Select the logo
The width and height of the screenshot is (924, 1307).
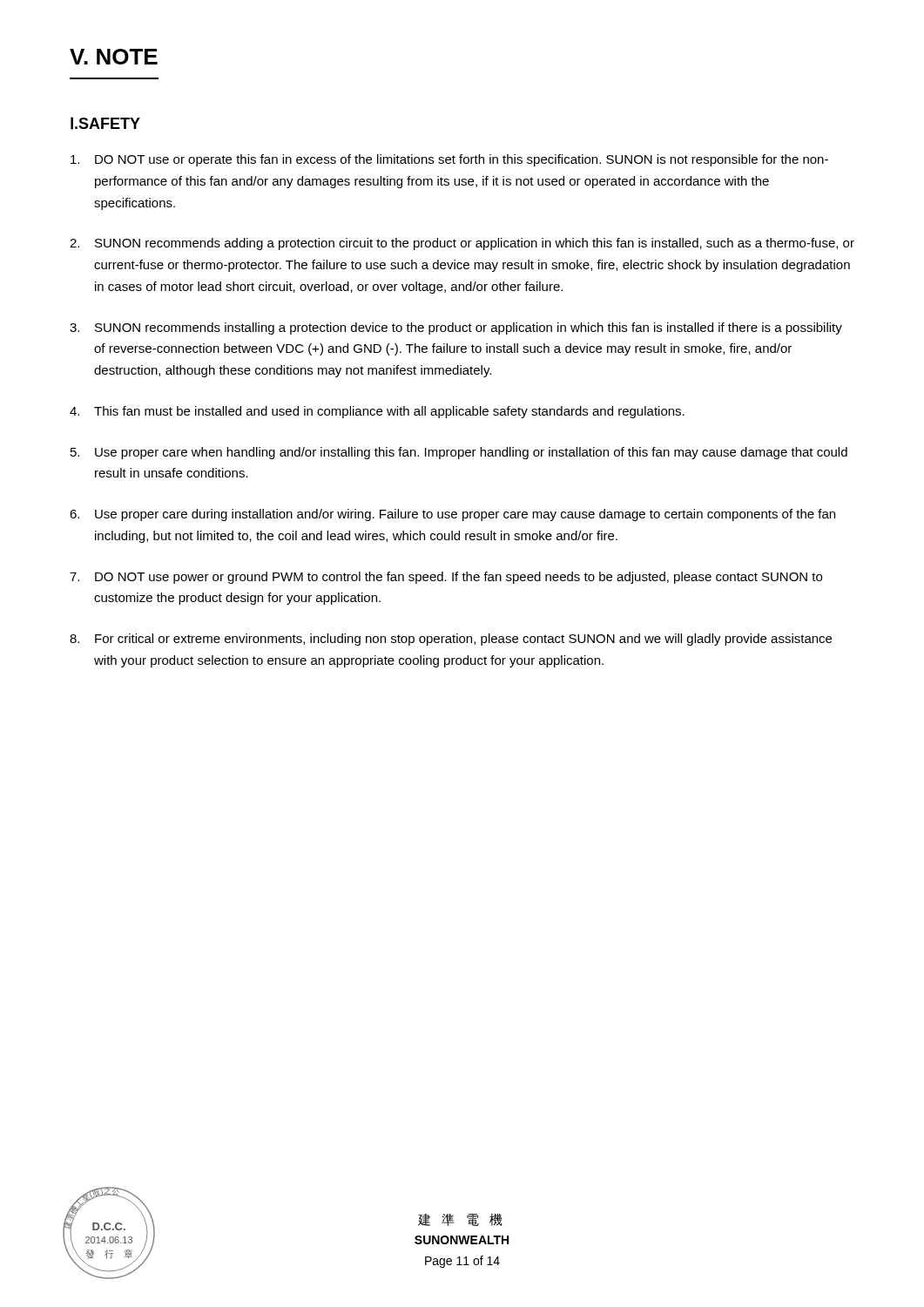(x=109, y=1233)
